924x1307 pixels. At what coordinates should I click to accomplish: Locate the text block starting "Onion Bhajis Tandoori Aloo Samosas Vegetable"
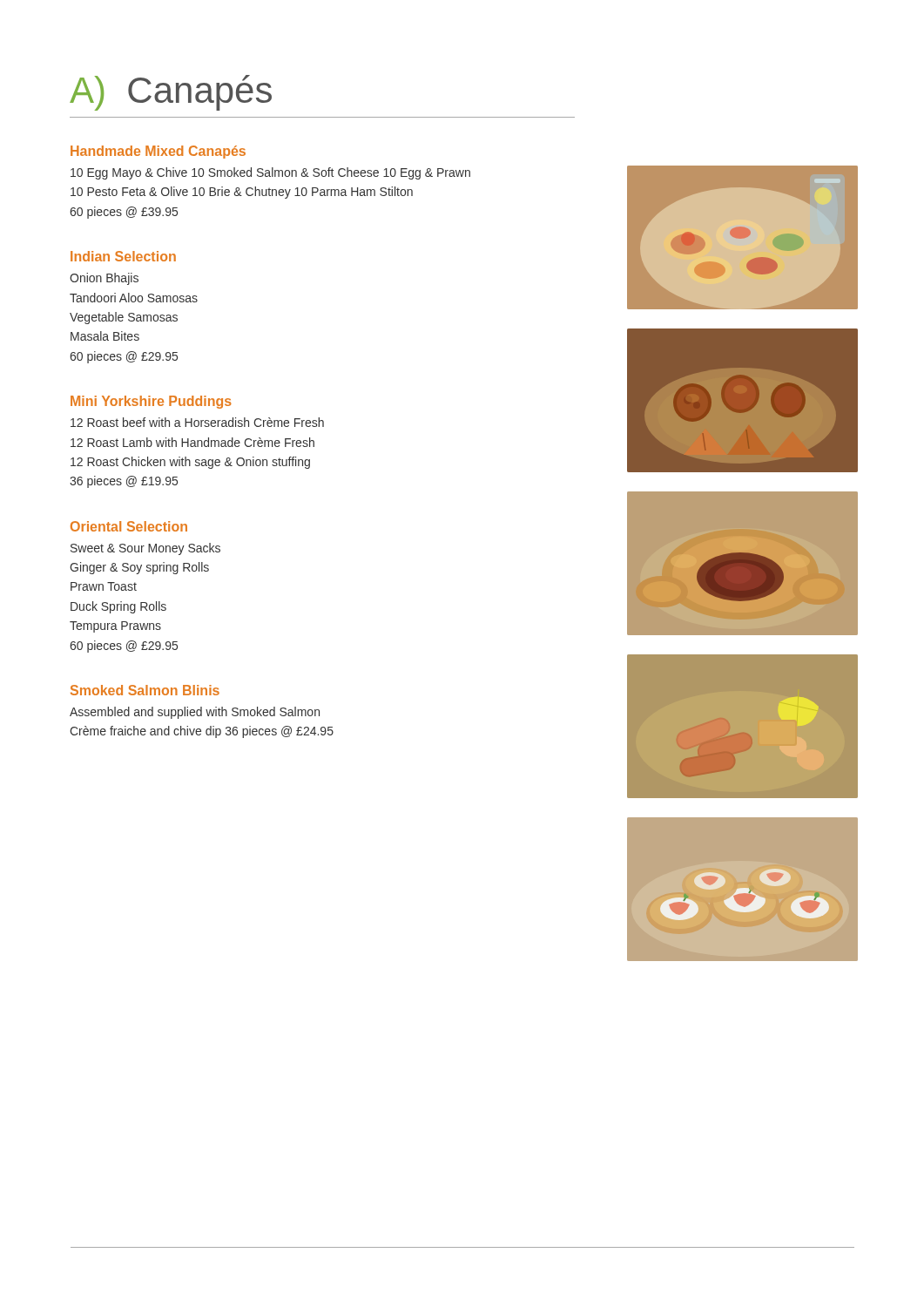[x=104, y=279]
